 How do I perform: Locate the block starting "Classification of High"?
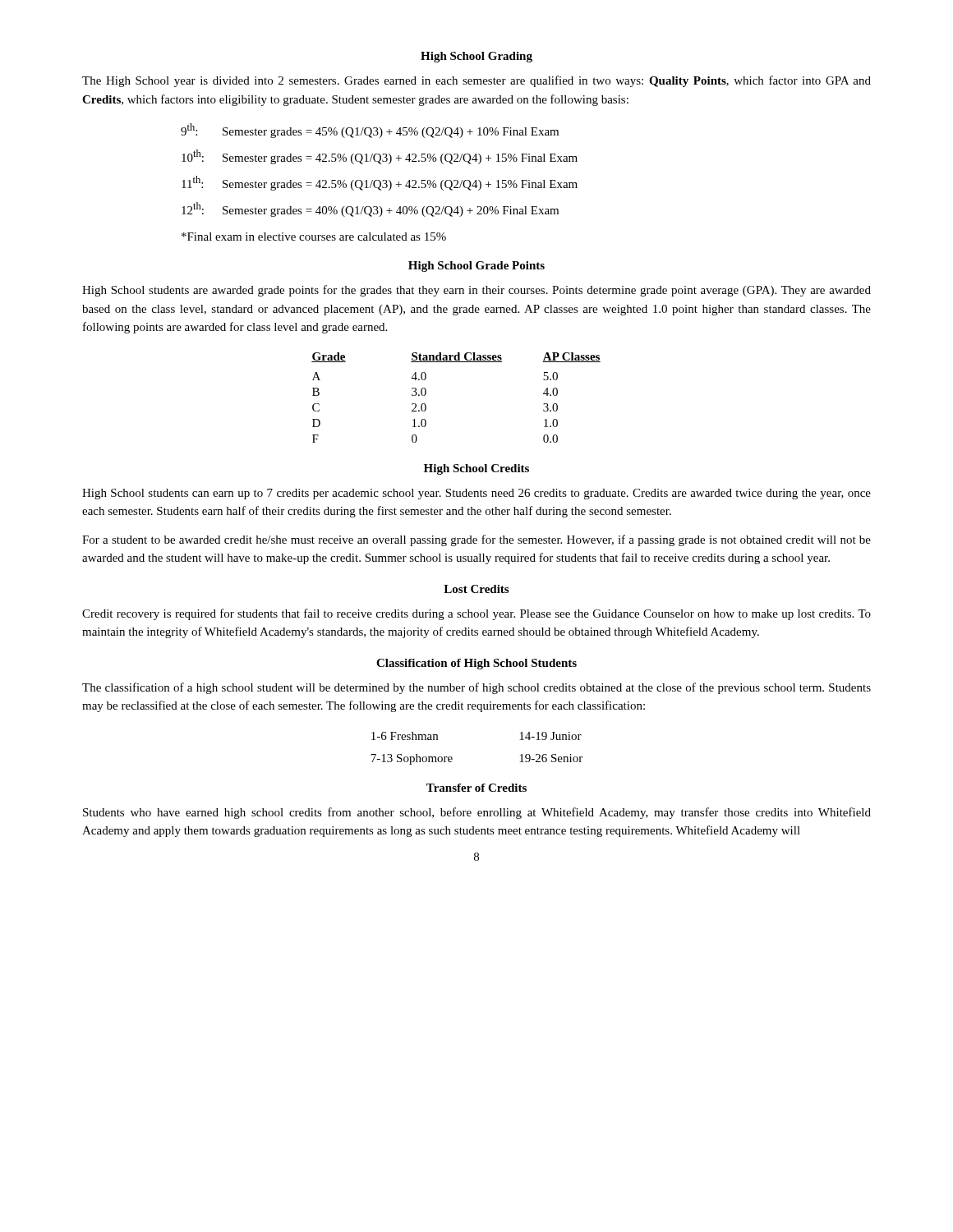click(476, 662)
